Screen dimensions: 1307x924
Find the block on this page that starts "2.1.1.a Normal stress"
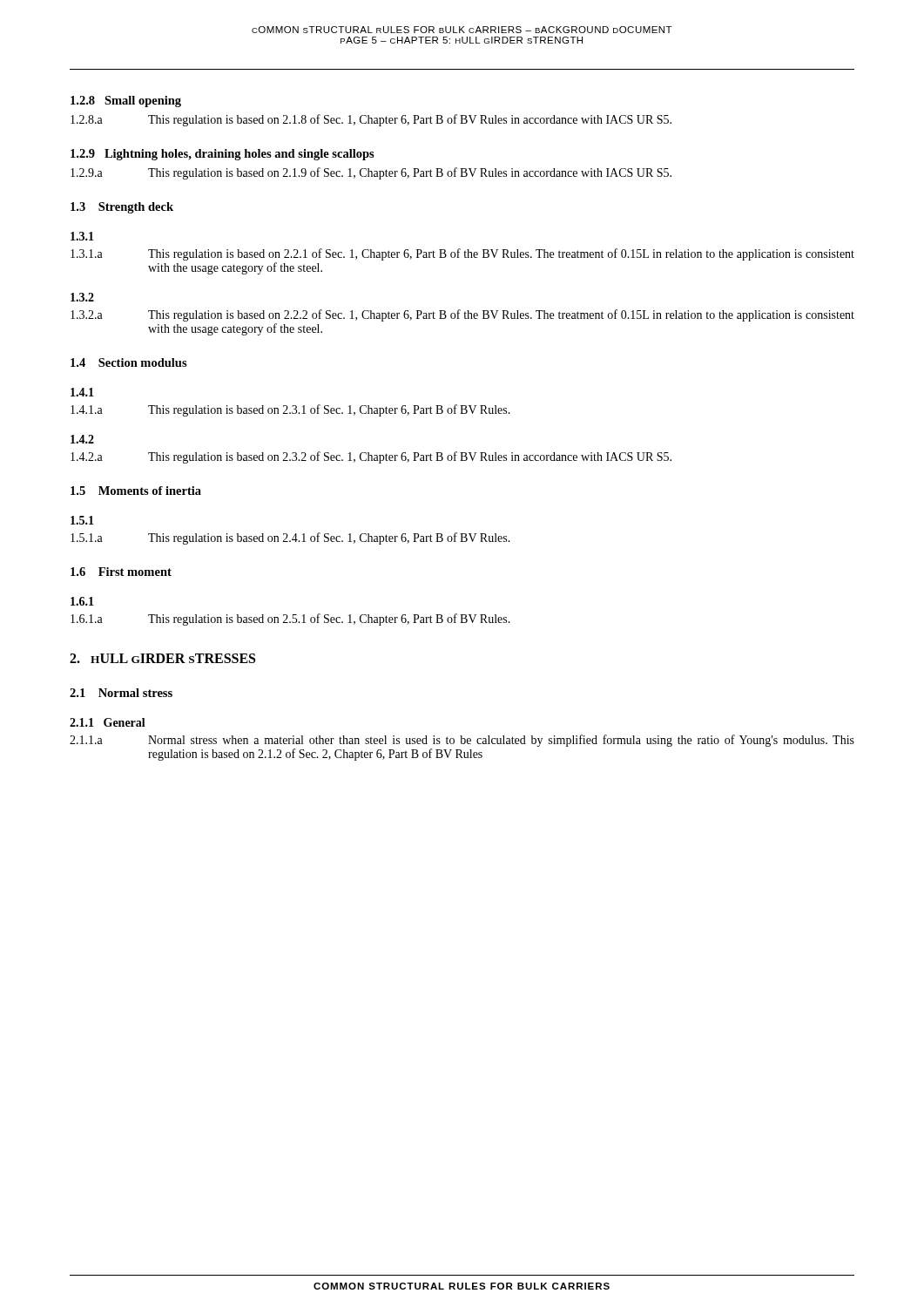462,748
